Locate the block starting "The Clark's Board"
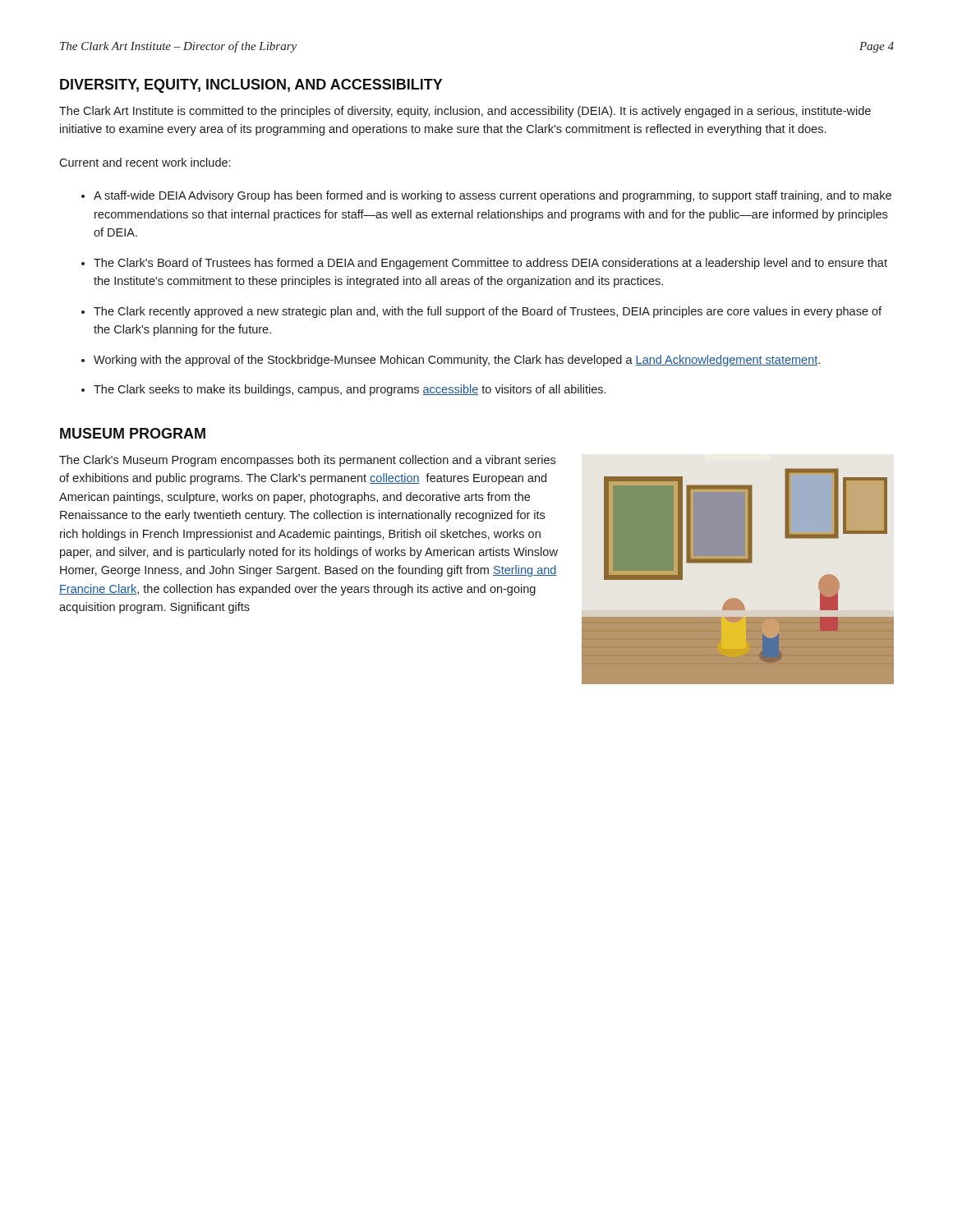The width and height of the screenshot is (953, 1232). pos(490,272)
